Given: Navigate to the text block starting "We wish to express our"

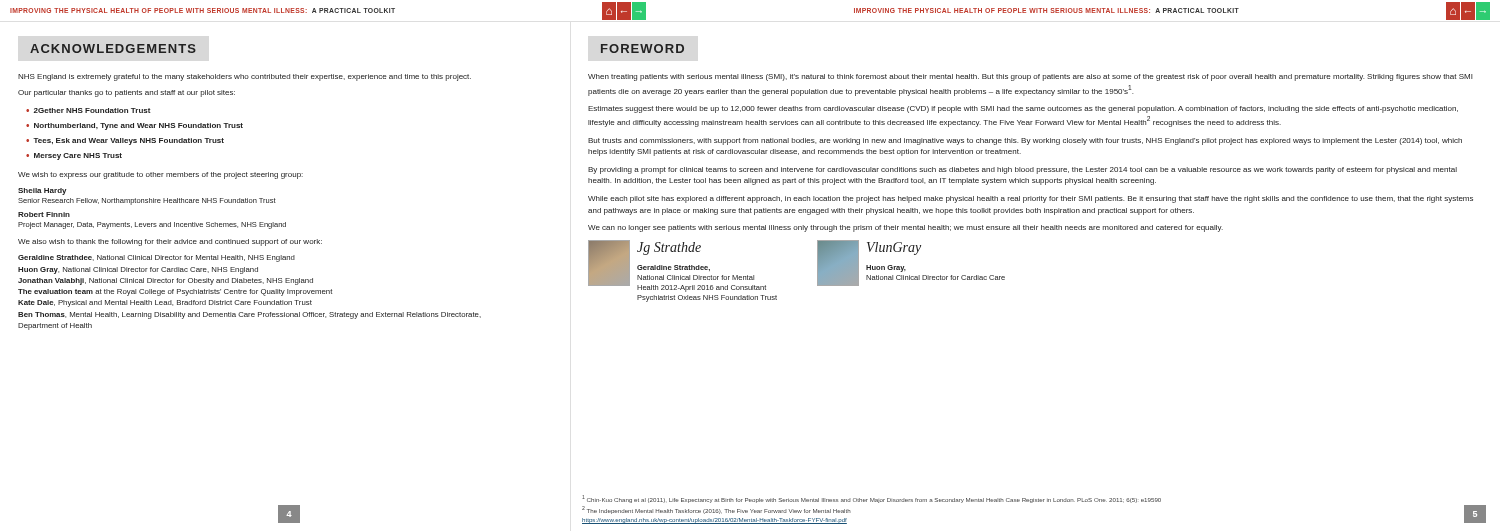Looking at the screenshot, I should click(x=161, y=175).
